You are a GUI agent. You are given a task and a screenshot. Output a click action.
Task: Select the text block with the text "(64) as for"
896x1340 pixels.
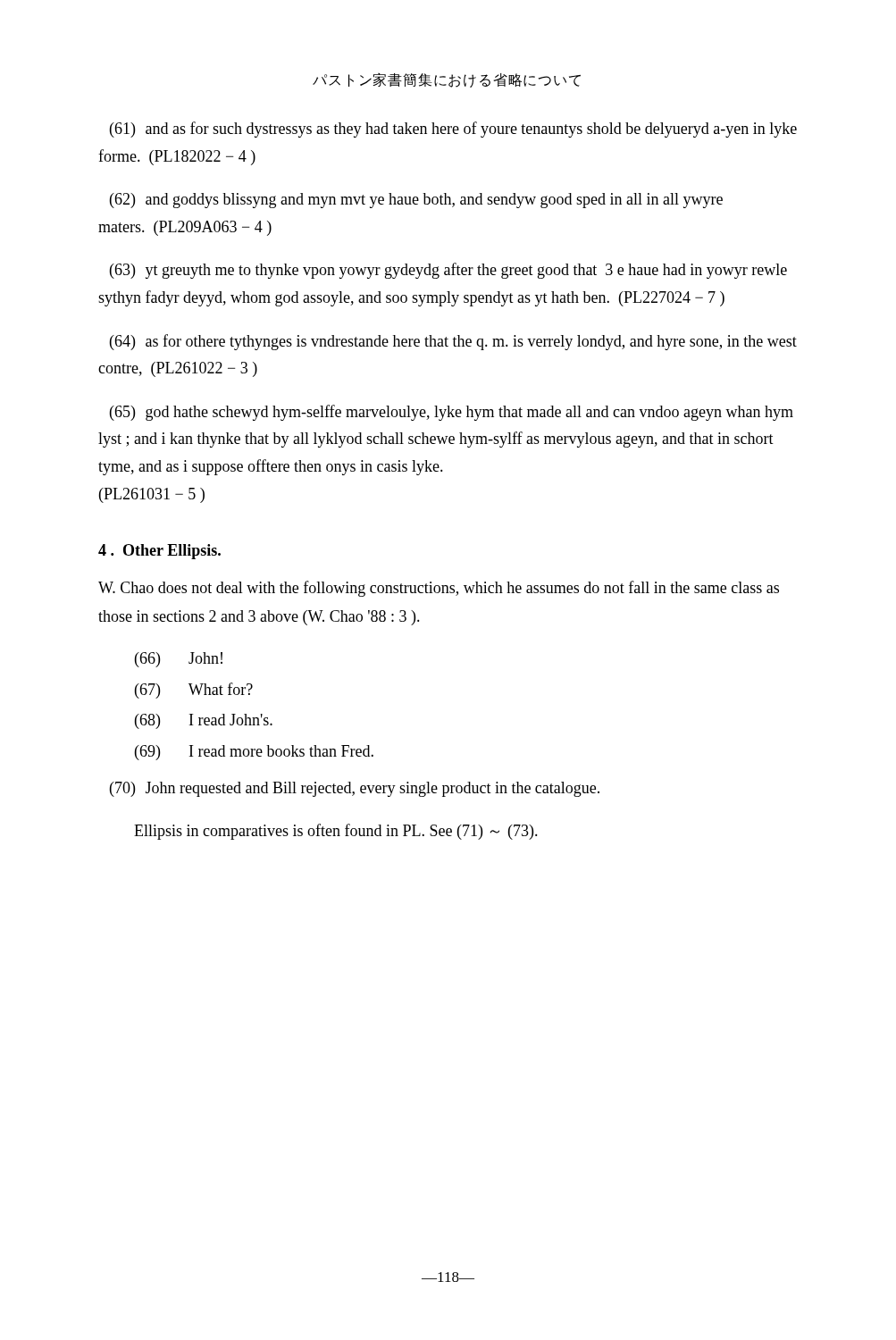point(447,352)
